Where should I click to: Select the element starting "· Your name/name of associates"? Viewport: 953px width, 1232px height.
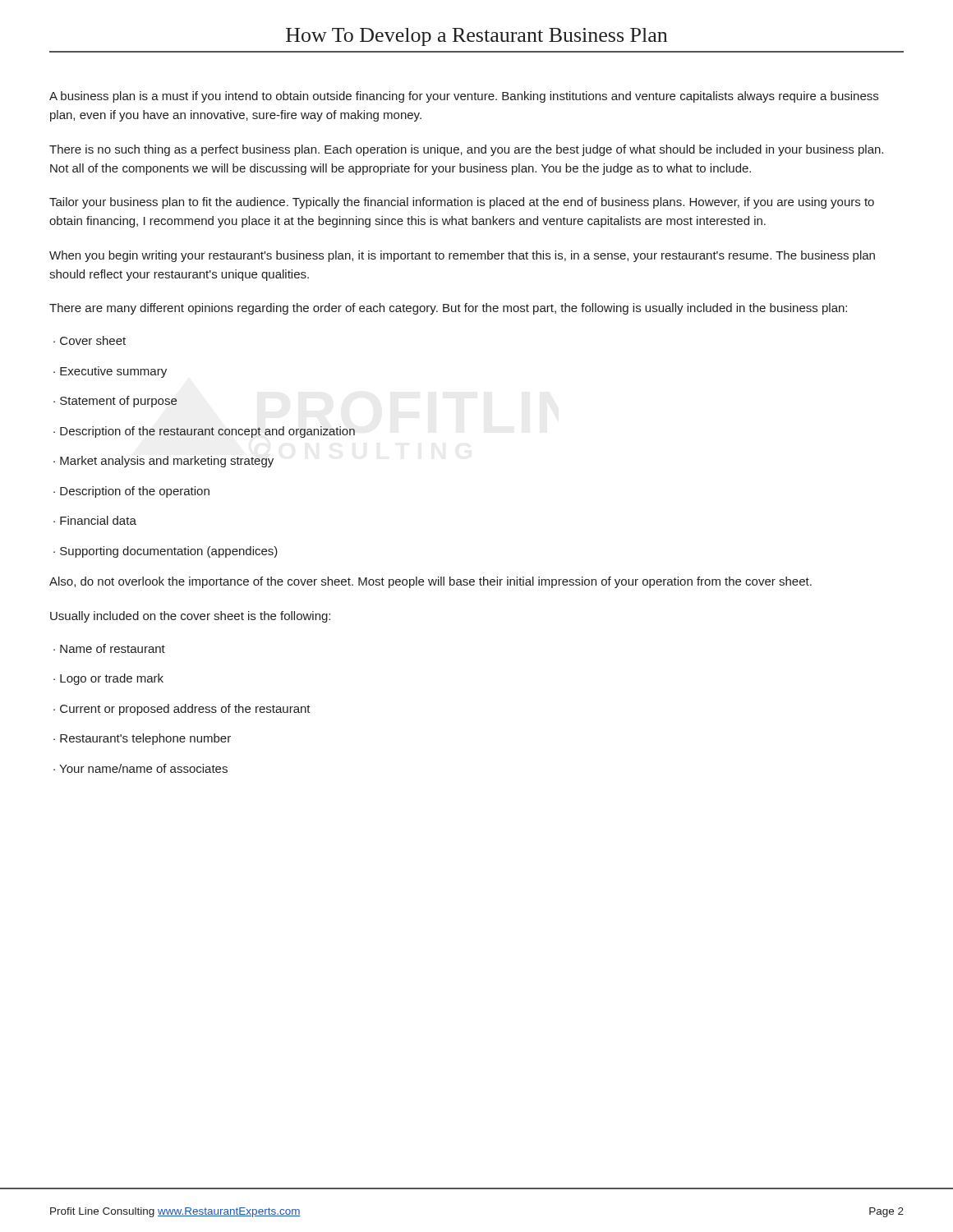tap(140, 768)
